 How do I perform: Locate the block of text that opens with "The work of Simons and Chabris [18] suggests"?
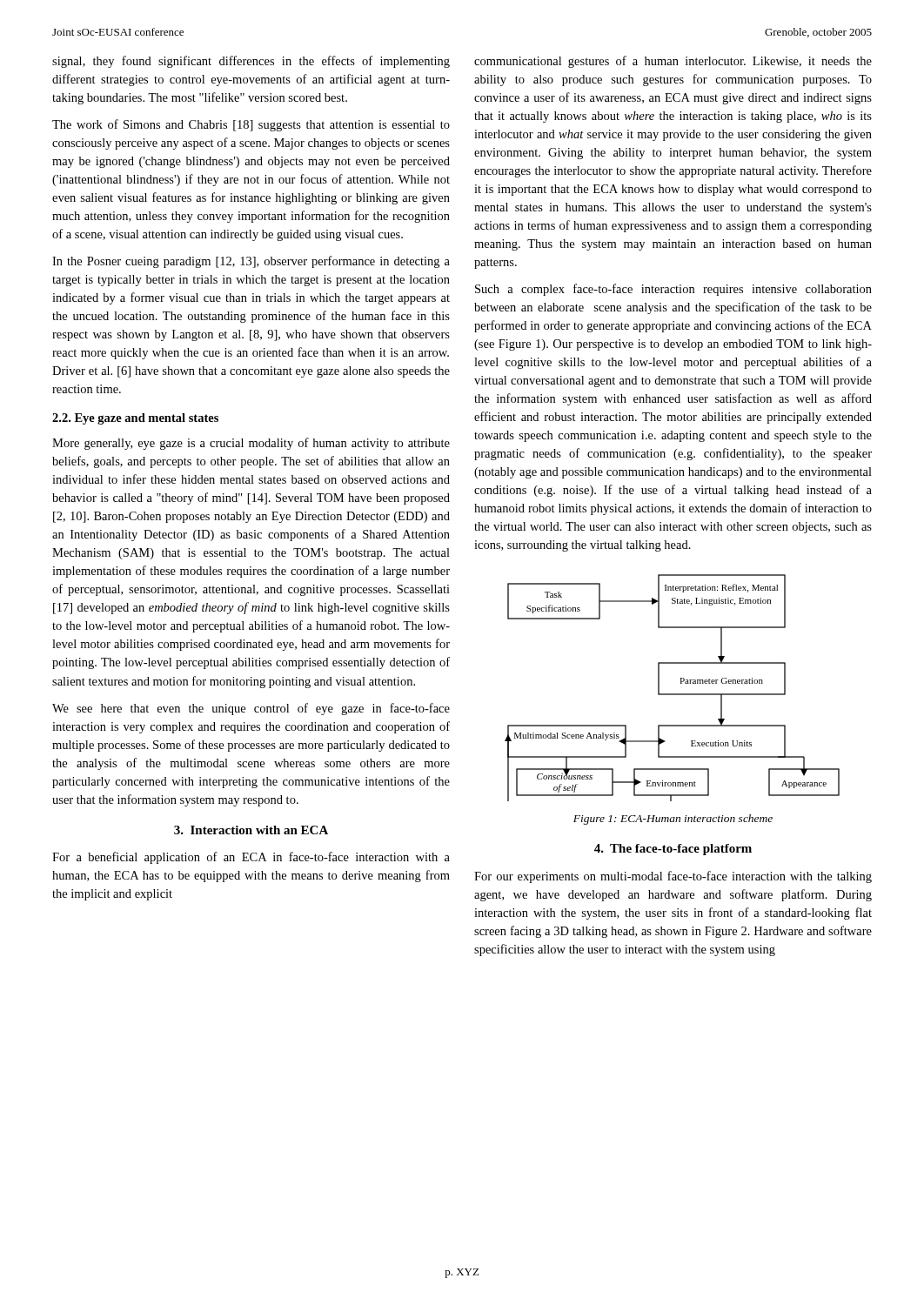(251, 180)
